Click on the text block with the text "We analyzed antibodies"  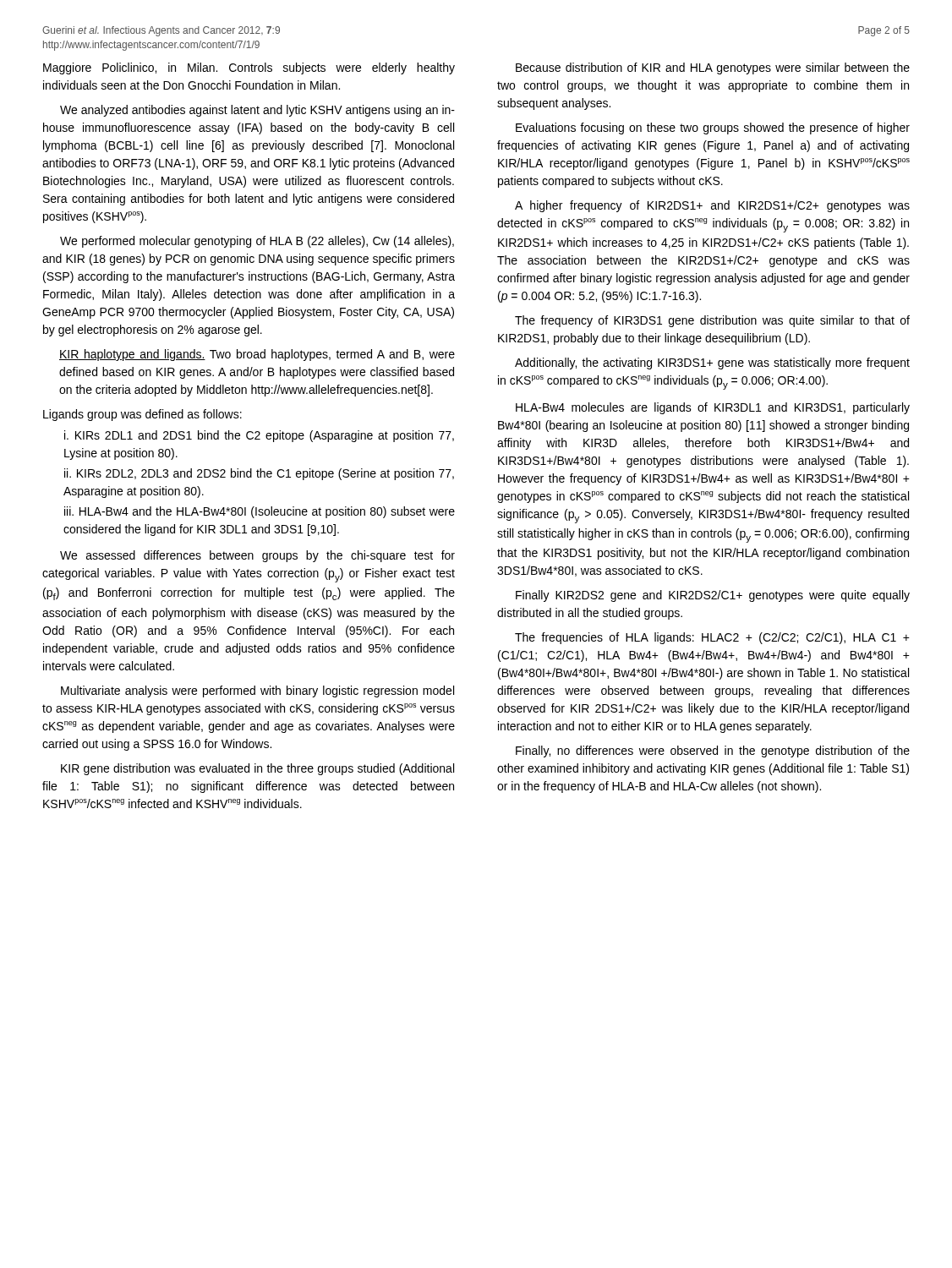tap(249, 163)
